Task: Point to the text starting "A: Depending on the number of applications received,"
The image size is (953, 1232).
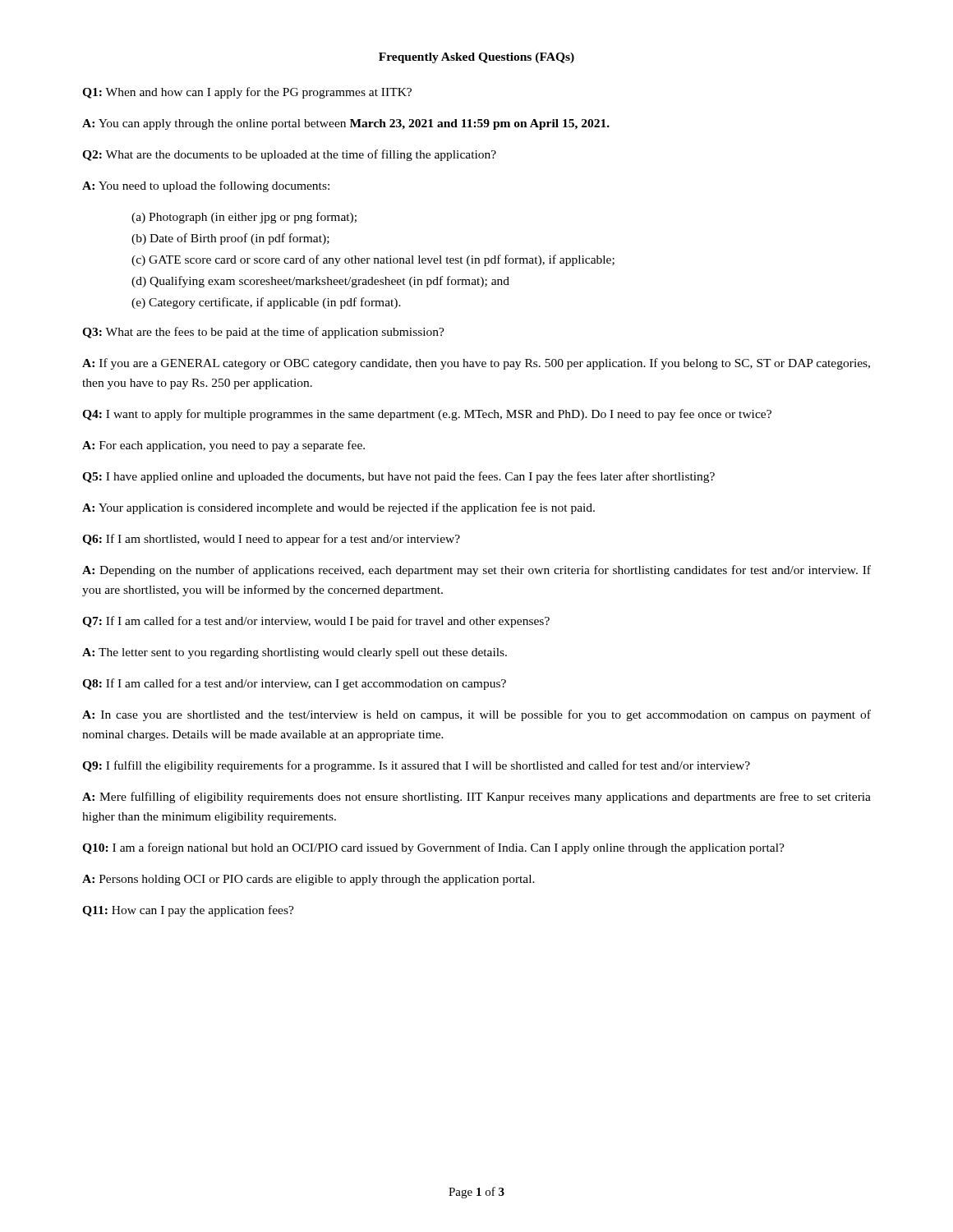Action: coord(476,580)
